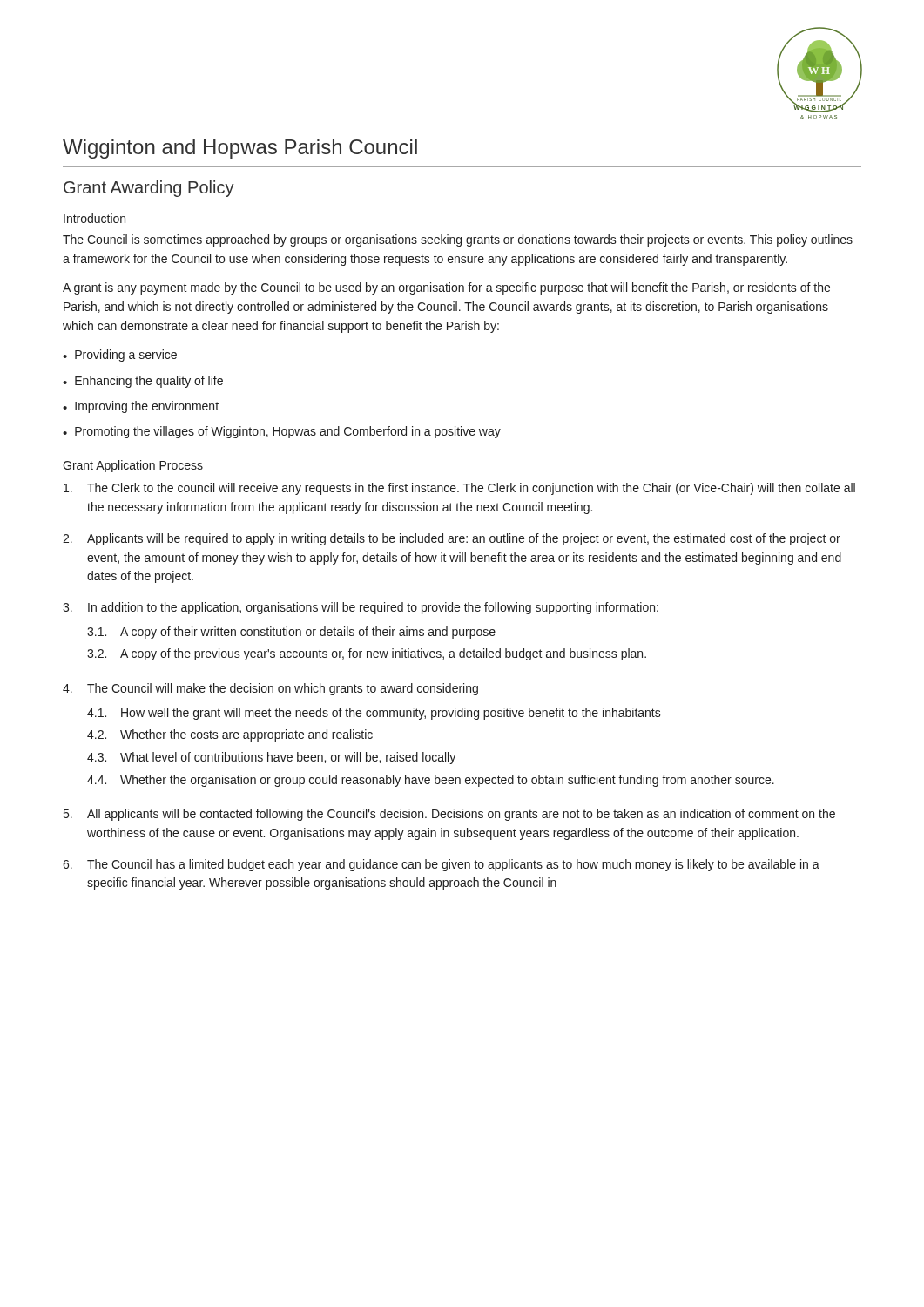Screen dimensions: 1307x924
Task: Click on the region starting "4.2.Whether the costs"
Action: click(230, 736)
